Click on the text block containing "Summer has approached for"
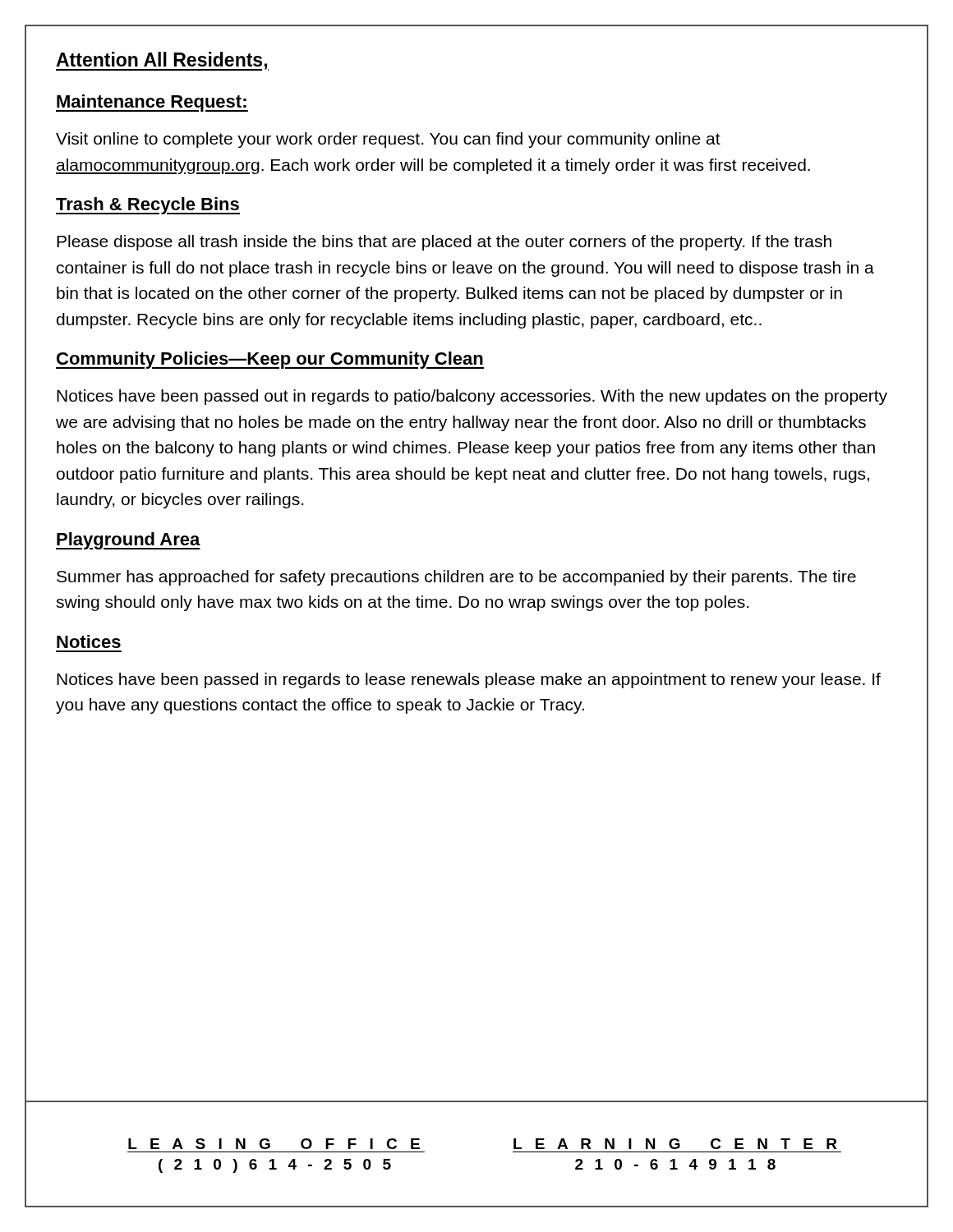The width and height of the screenshot is (953, 1232). click(x=476, y=589)
